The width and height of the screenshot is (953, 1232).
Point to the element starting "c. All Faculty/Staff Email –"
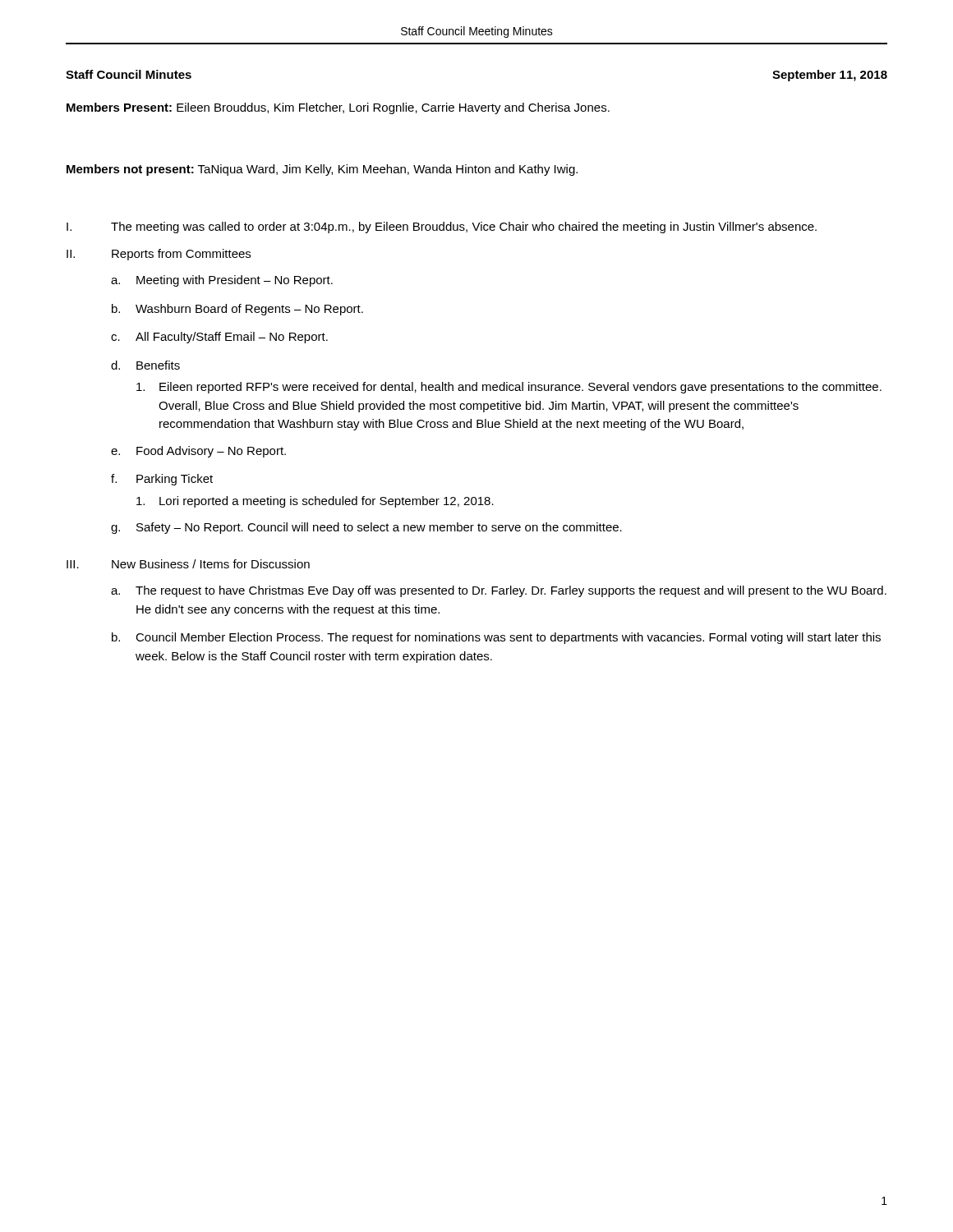point(219,338)
